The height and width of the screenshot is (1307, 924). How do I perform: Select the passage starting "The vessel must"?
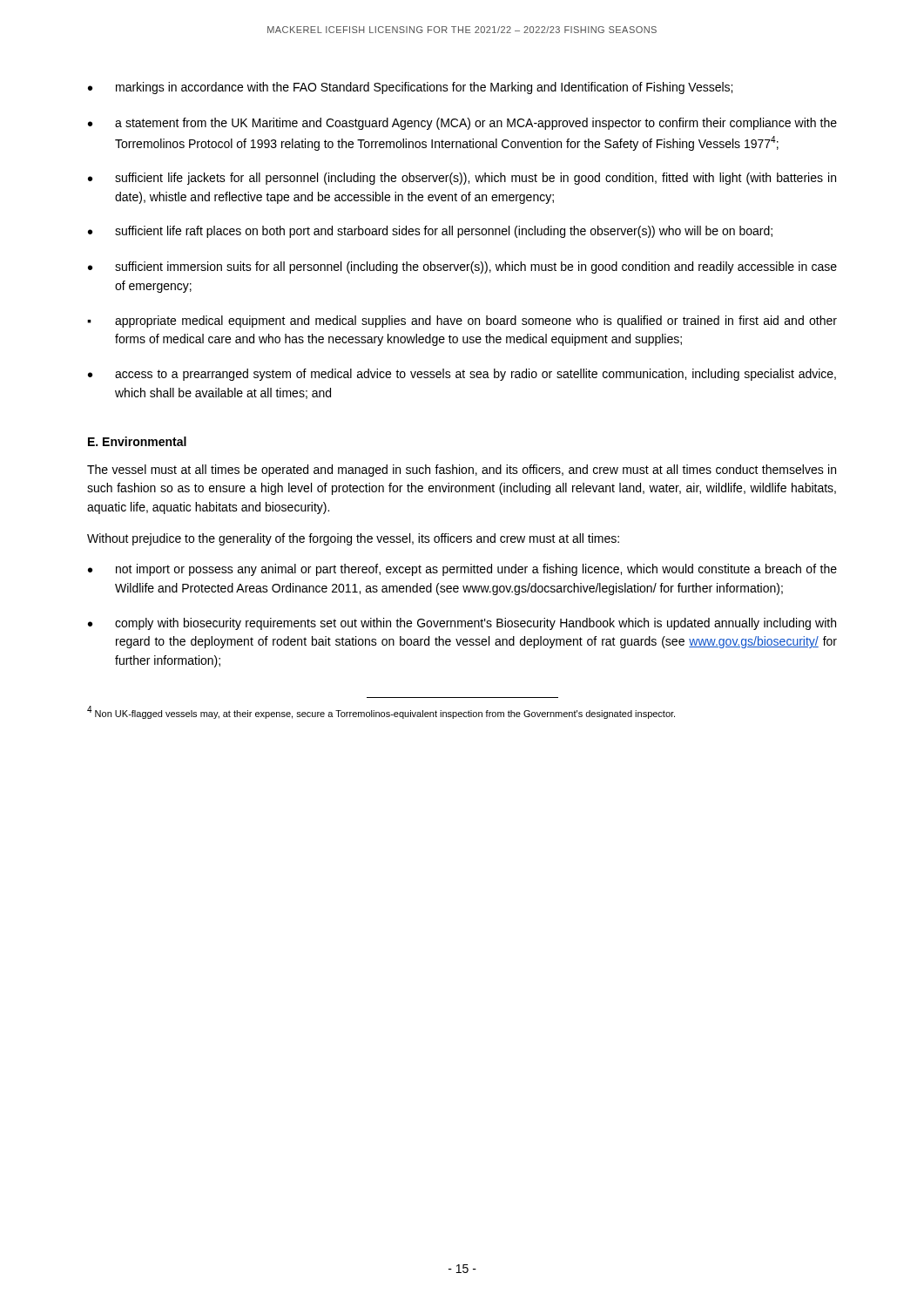coord(462,488)
